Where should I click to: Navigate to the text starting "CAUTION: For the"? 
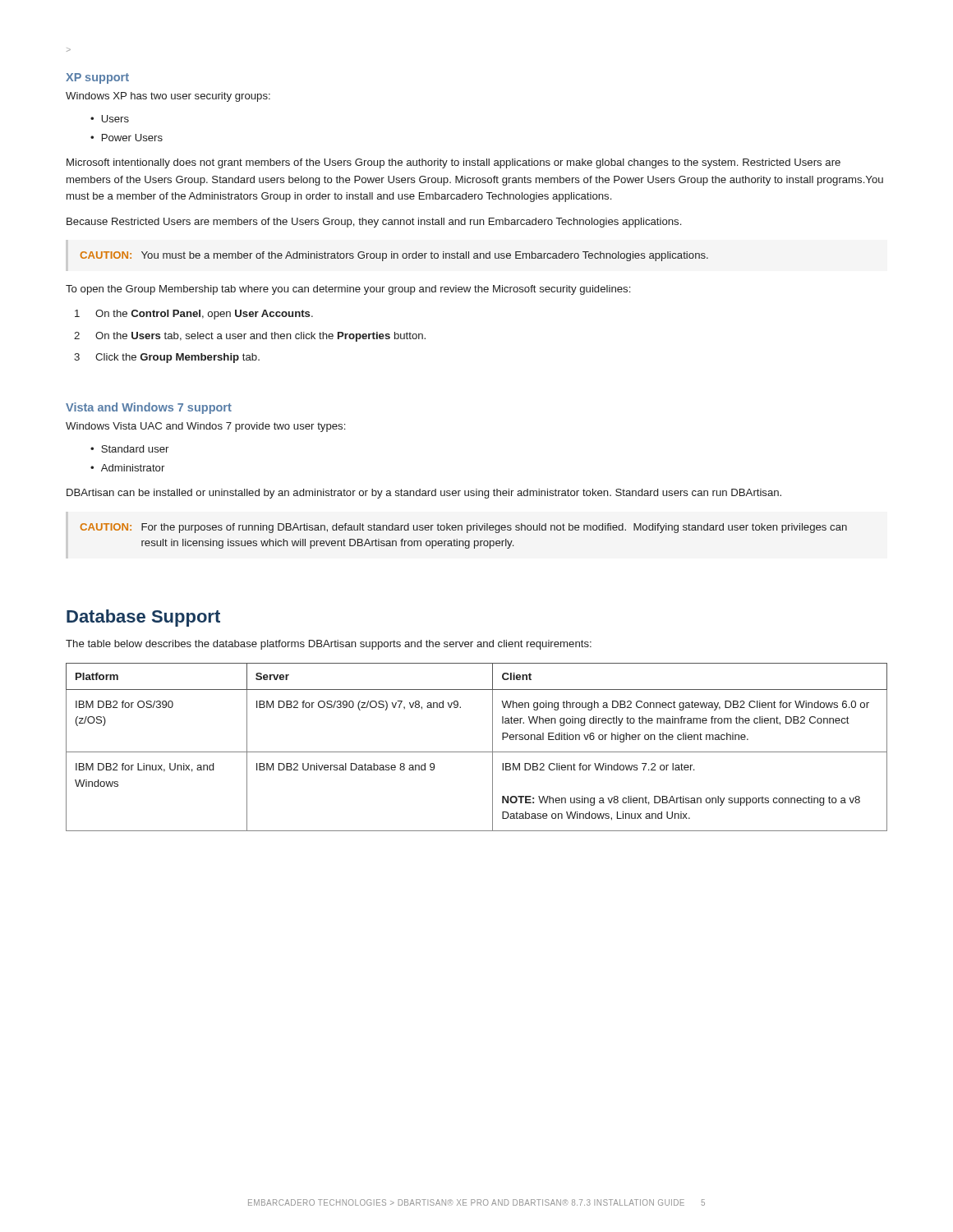478,535
